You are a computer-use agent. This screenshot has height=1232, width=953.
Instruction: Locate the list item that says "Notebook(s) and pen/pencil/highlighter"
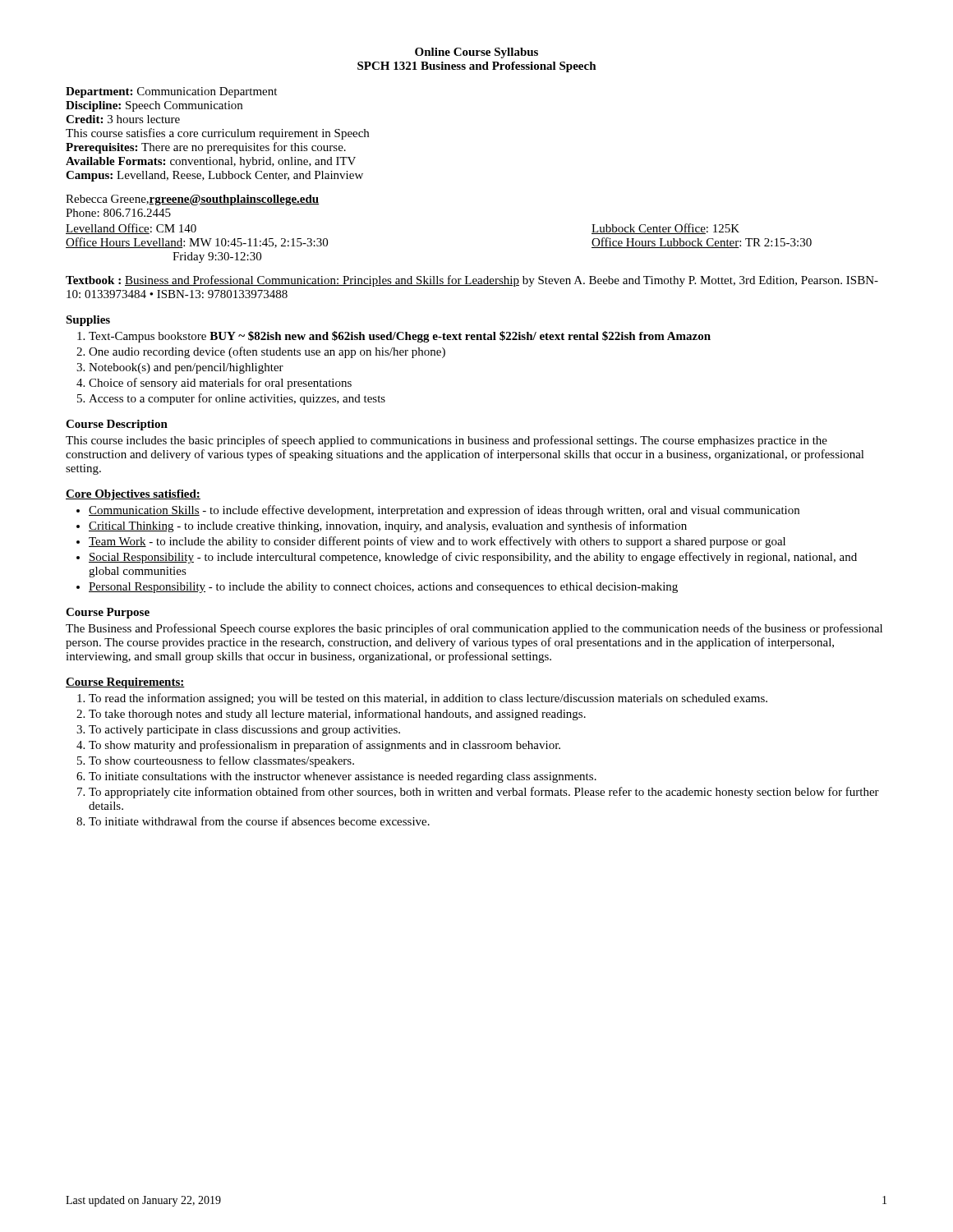click(186, 367)
